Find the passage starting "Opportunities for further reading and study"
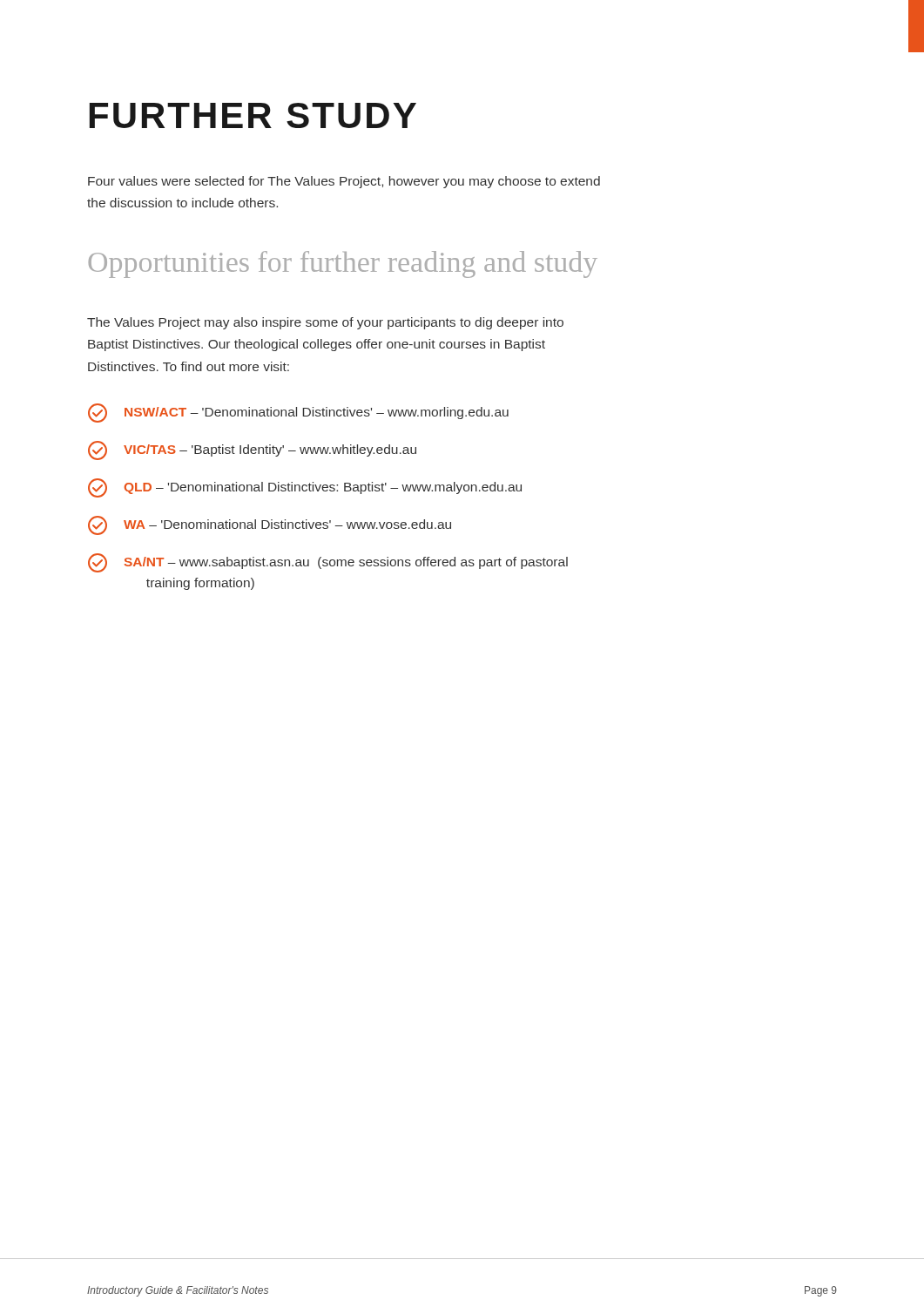924x1307 pixels. click(342, 262)
